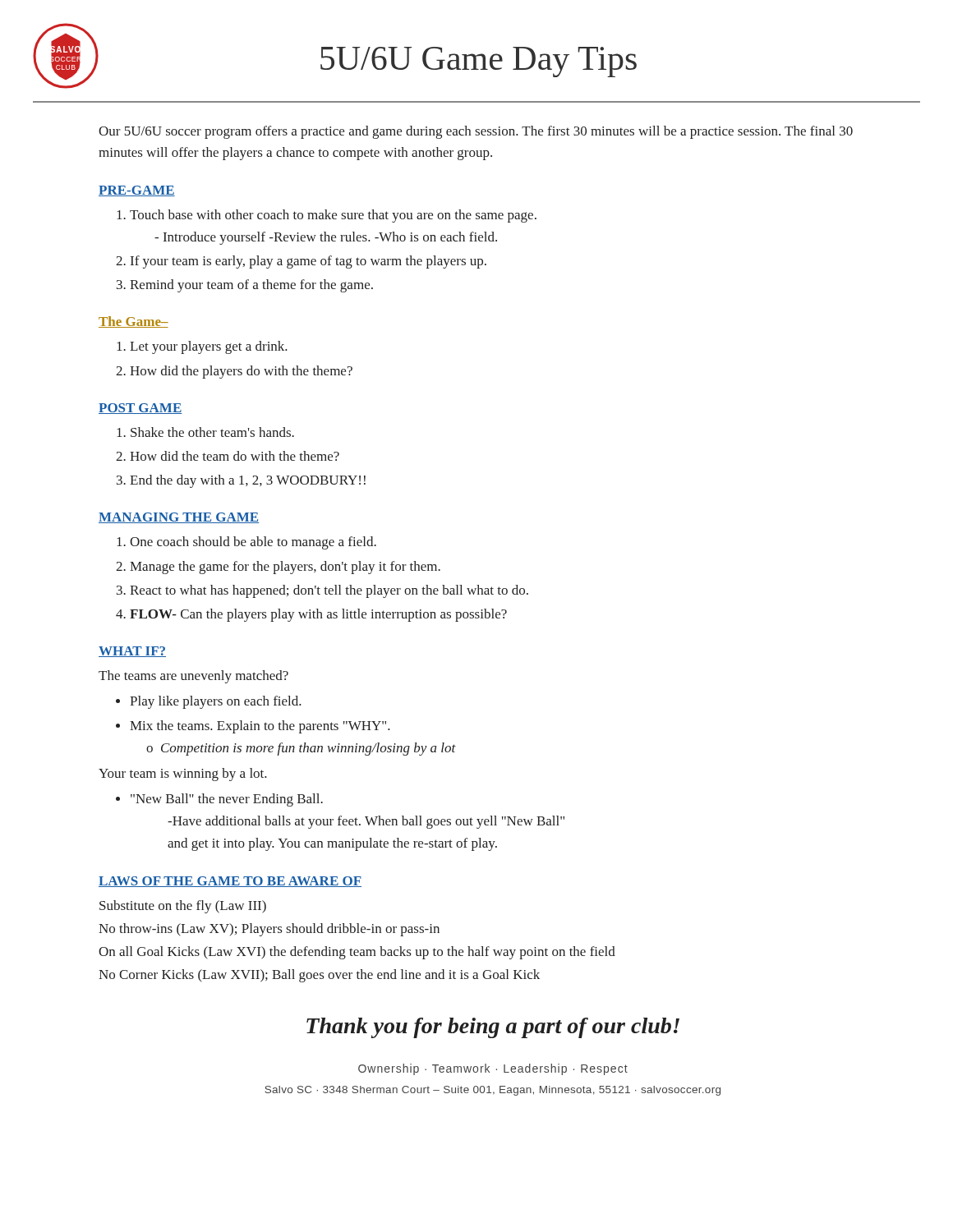
Task: Find "Play like players on each field." on this page
Action: (216, 702)
